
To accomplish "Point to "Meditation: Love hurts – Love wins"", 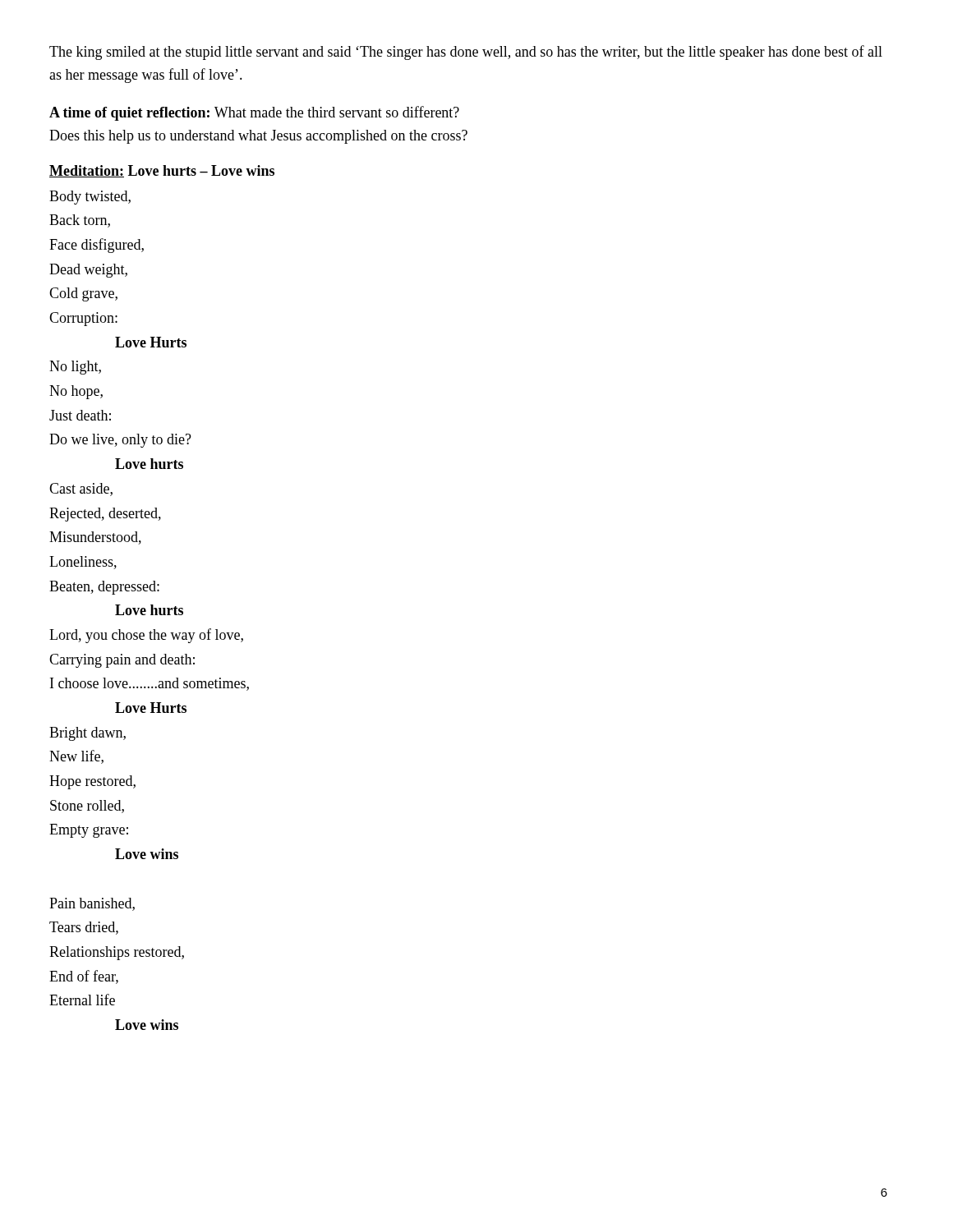I will (x=162, y=170).
